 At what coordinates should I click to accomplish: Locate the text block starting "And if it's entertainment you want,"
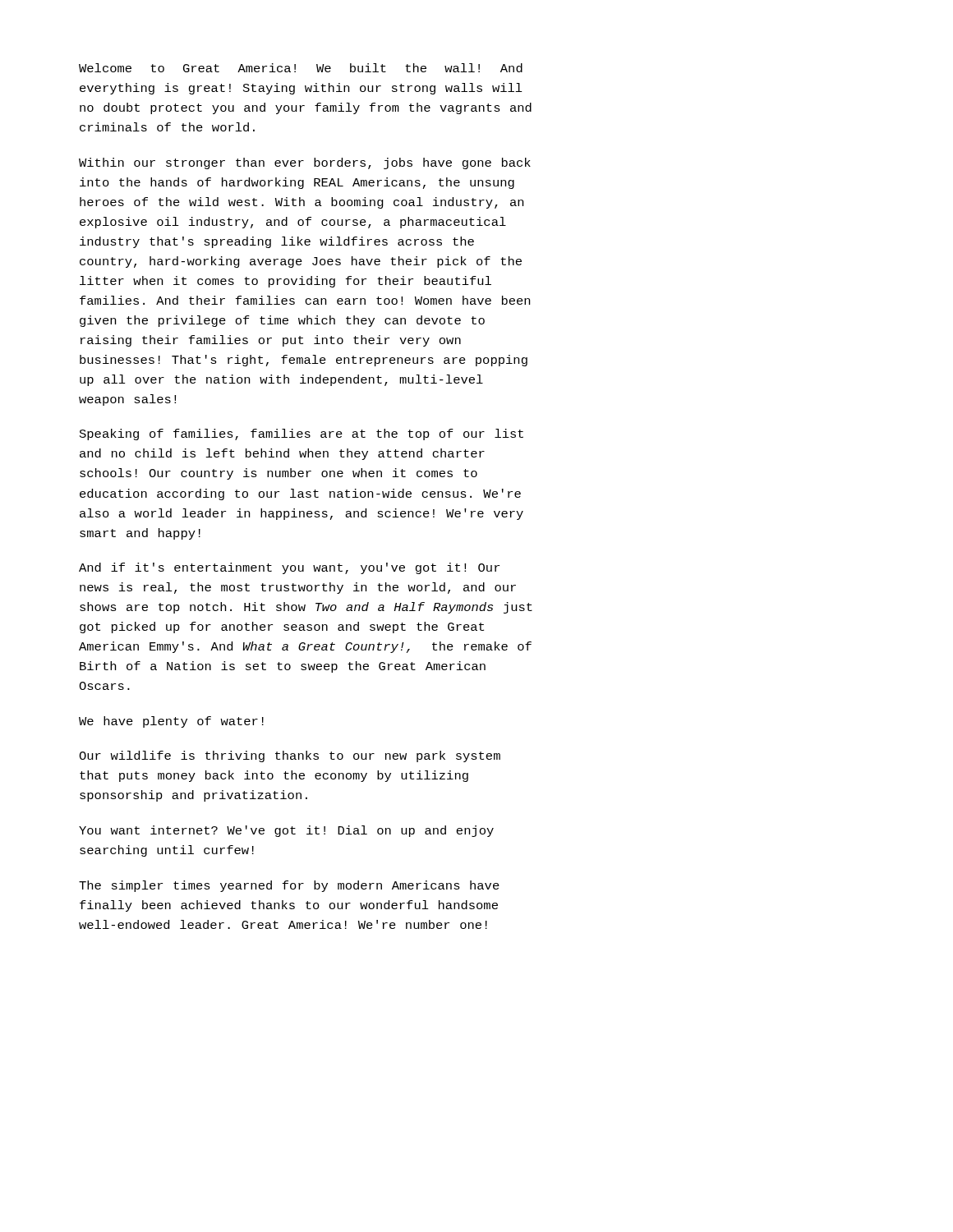point(306,628)
